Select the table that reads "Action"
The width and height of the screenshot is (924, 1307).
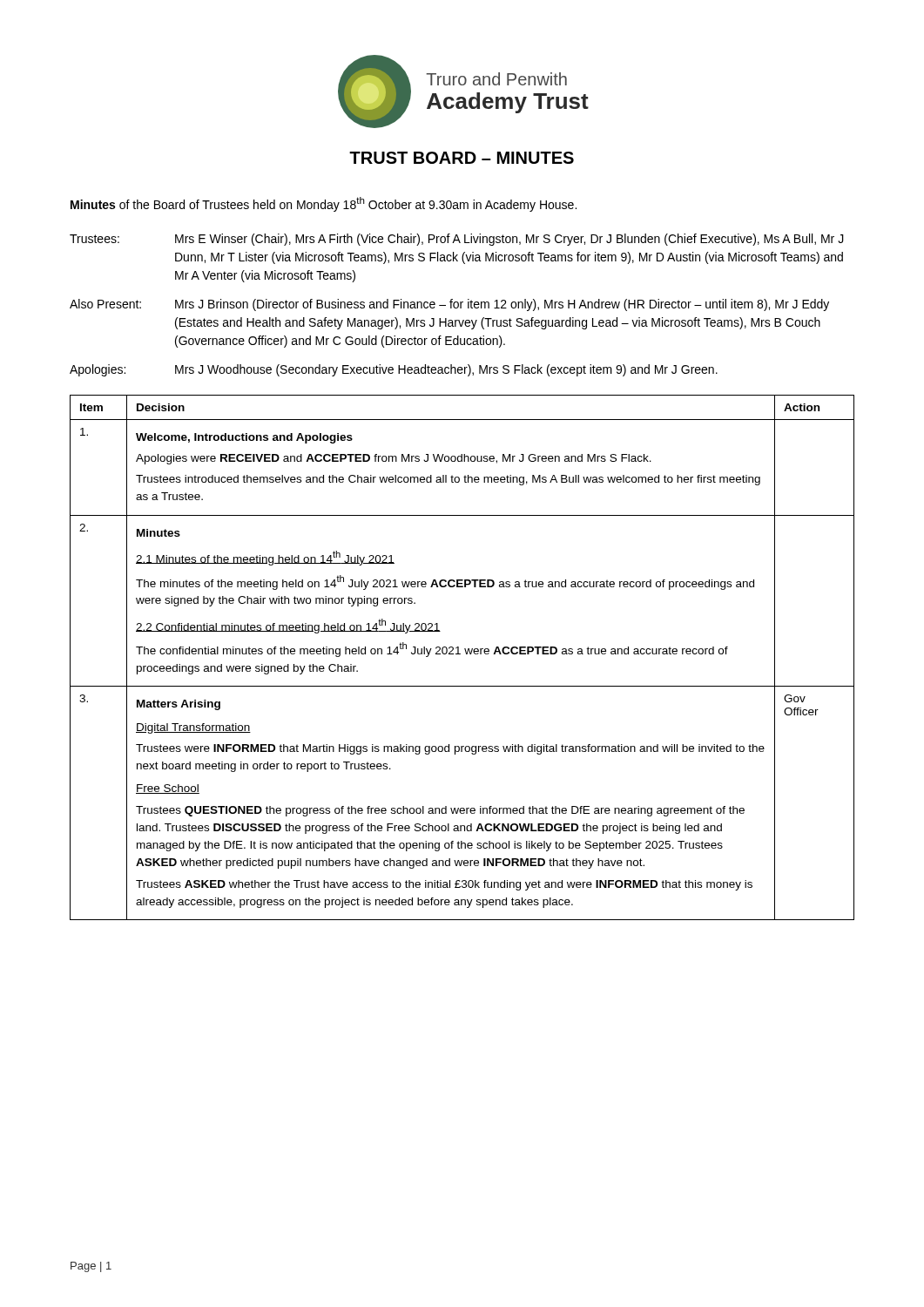tap(462, 657)
